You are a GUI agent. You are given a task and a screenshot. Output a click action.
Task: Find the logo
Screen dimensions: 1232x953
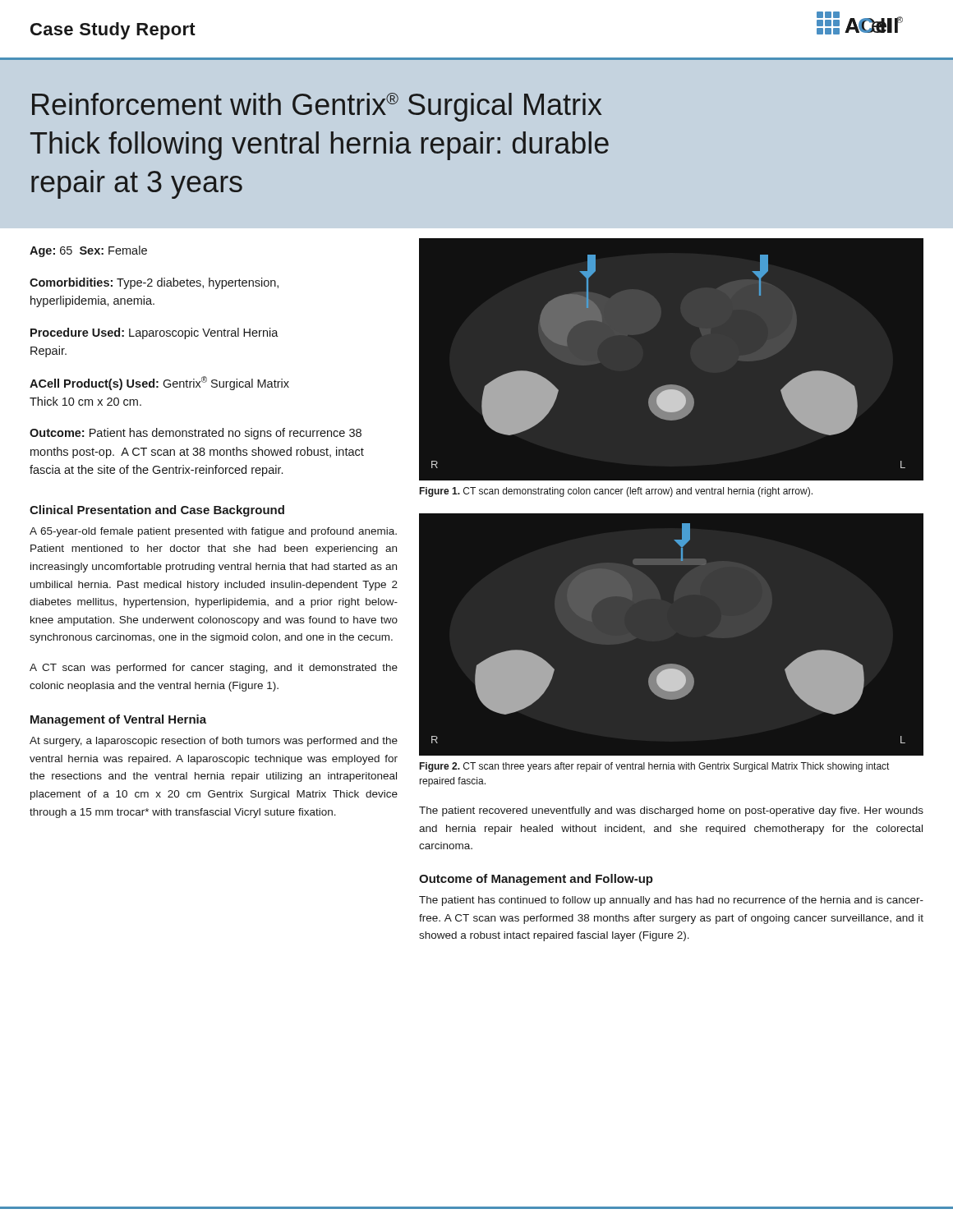click(870, 30)
